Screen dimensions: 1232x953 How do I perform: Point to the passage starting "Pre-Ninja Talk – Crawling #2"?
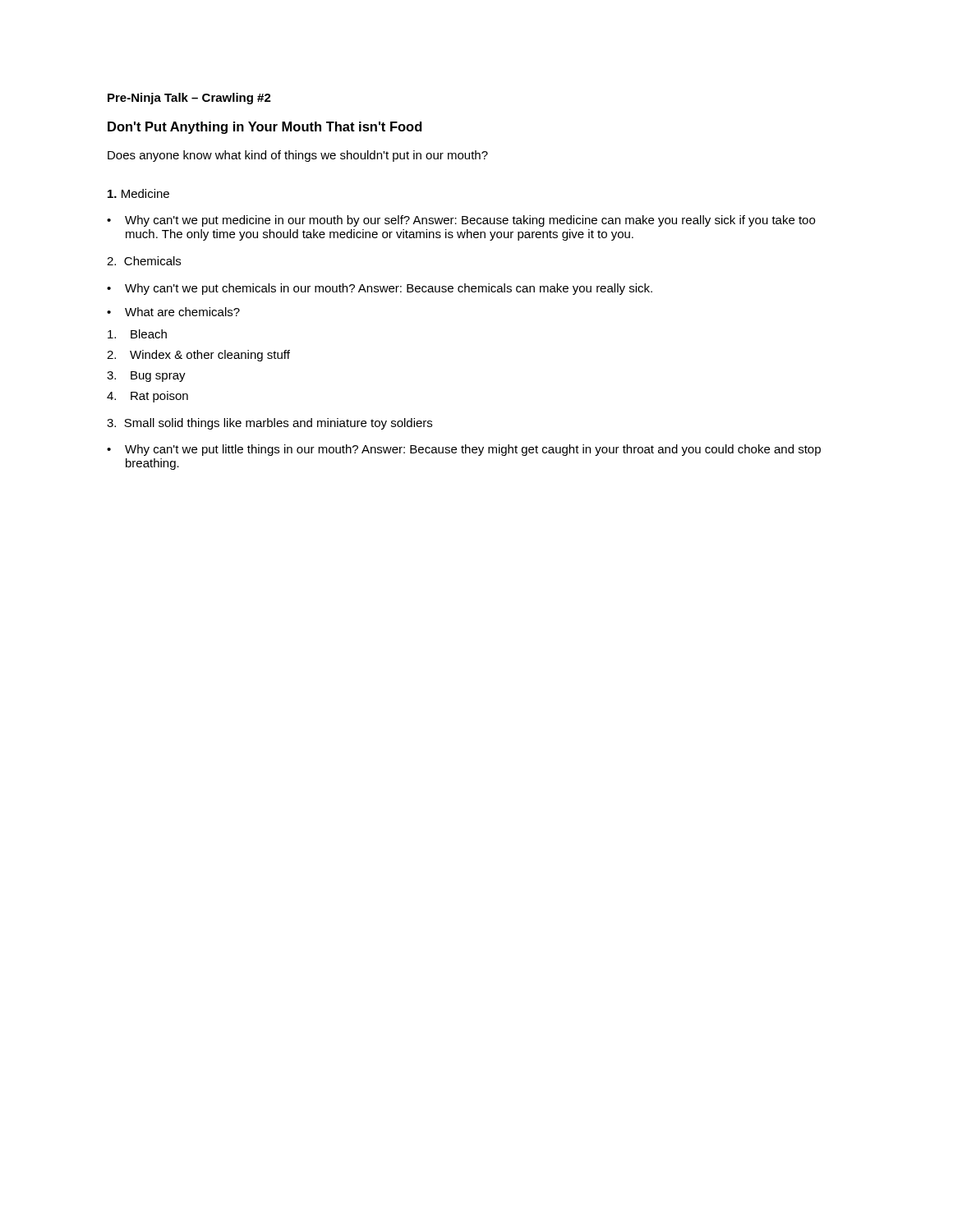click(x=189, y=97)
